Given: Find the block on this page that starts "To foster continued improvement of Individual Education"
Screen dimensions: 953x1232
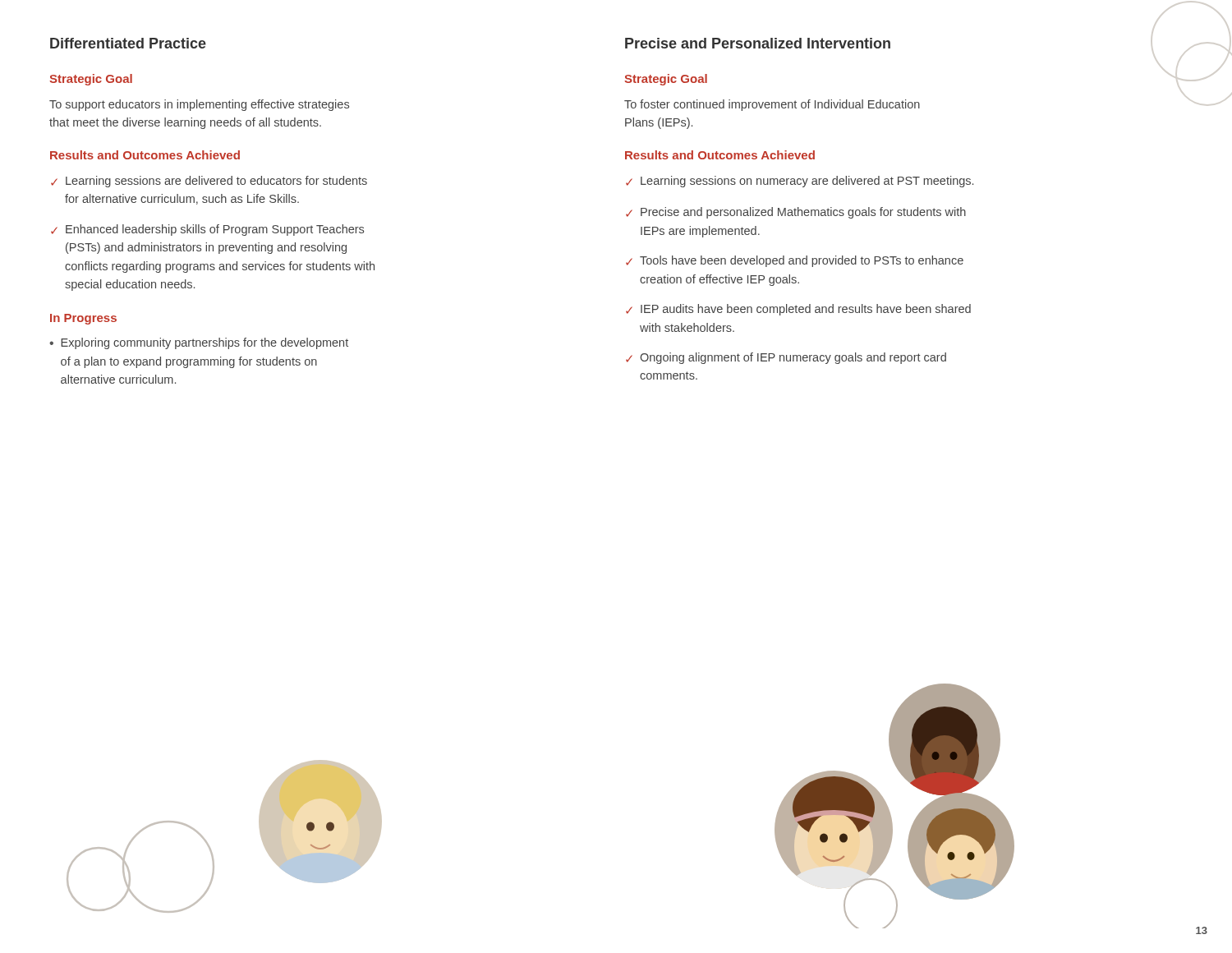Looking at the screenshot, I should tap(772, 113).
